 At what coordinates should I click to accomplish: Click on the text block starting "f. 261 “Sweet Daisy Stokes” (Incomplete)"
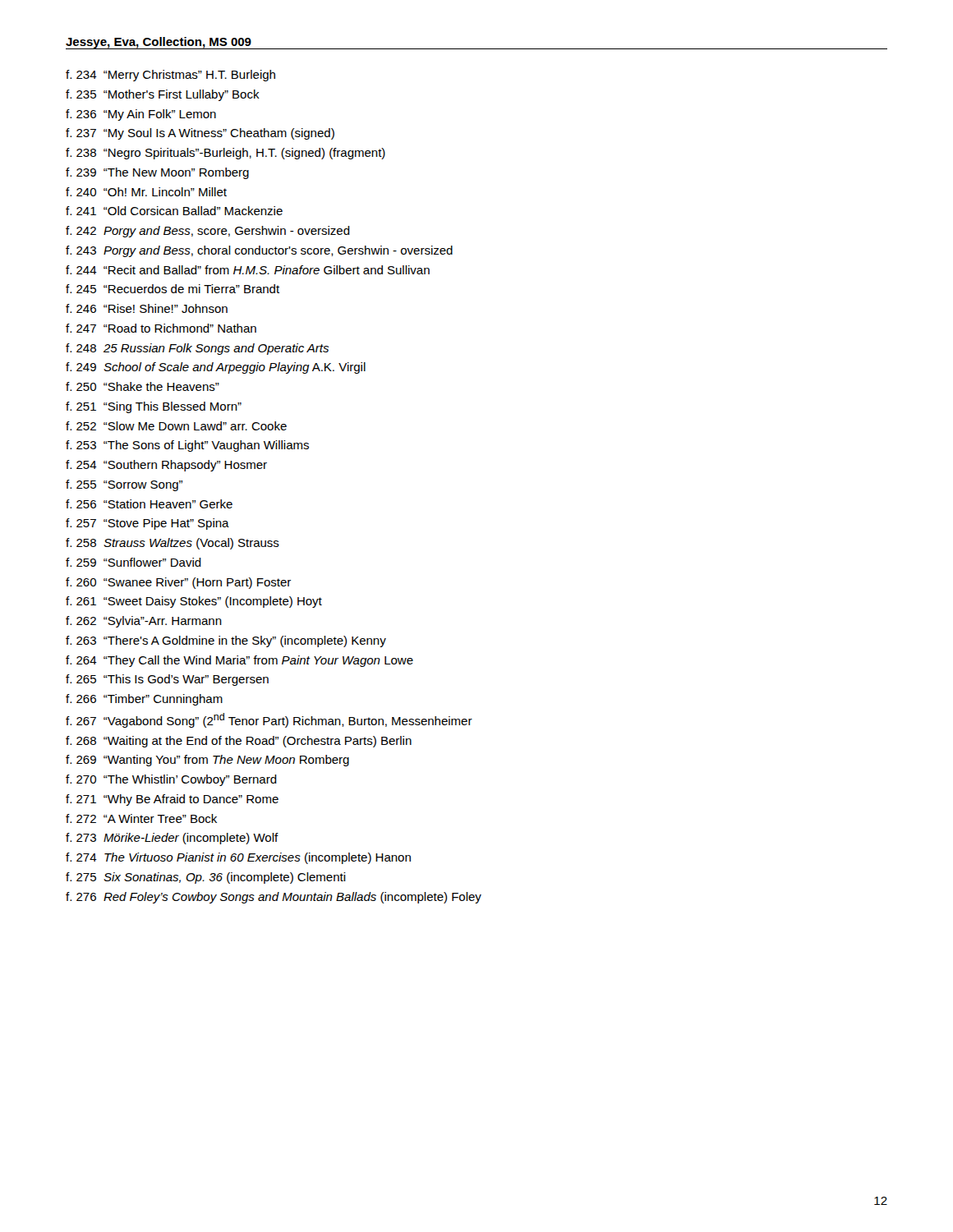point(194,601)
